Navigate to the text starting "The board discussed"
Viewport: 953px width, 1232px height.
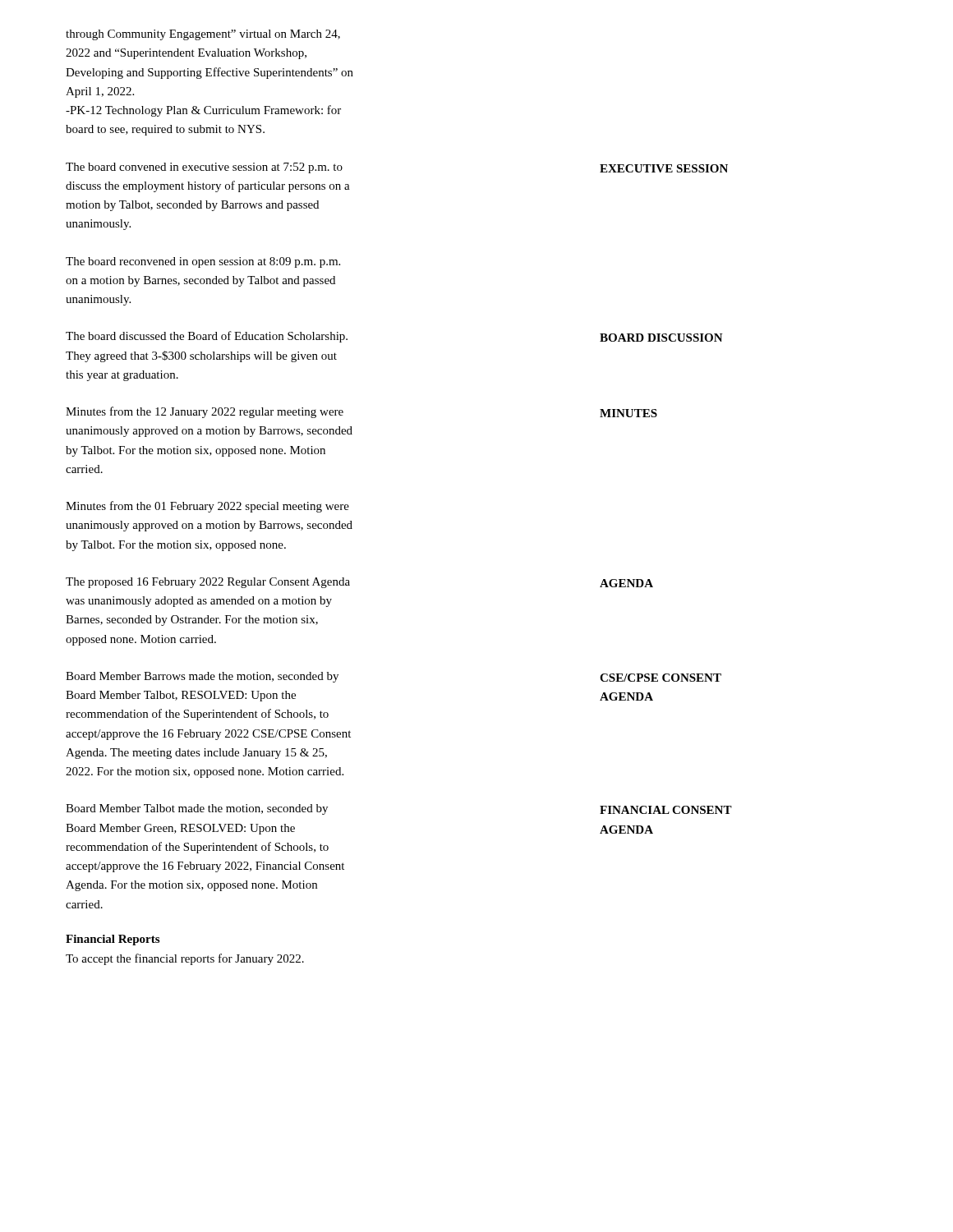point(207,355)
